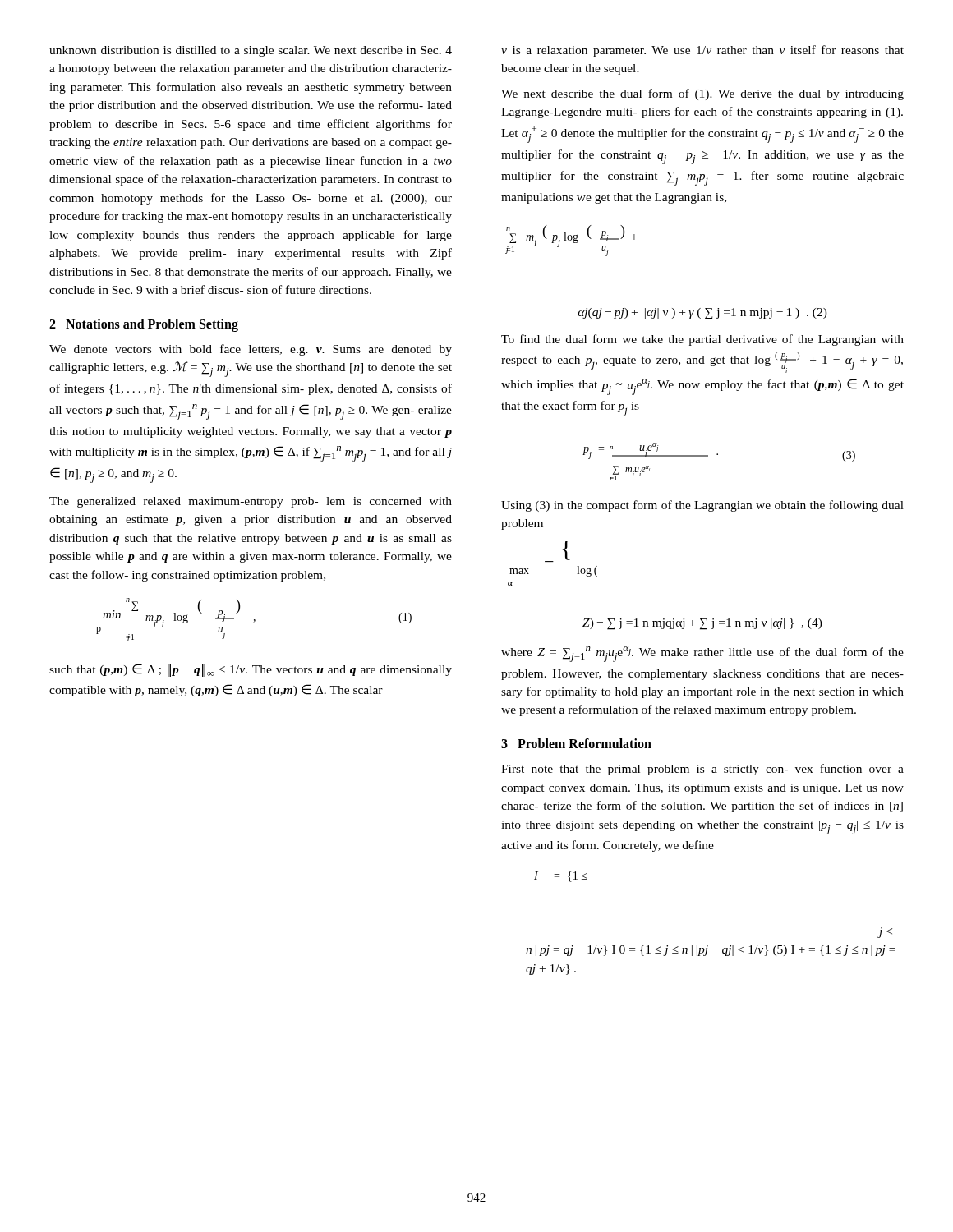Point to the element starting "unknown distribution is distilled"
Viewport: 953px width, 1232px height.
coord(251,170)
